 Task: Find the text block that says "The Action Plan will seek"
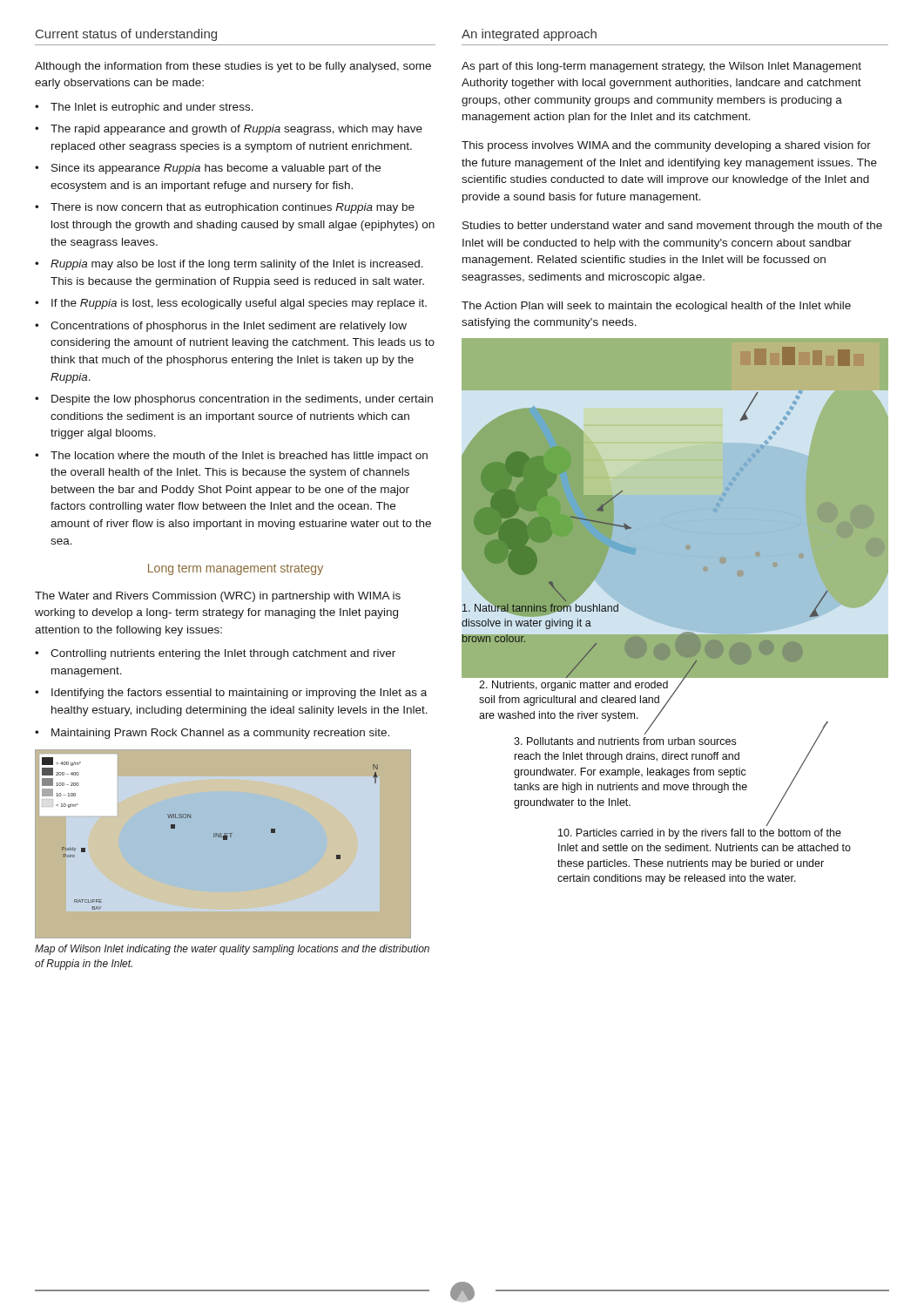coord(675,314)
